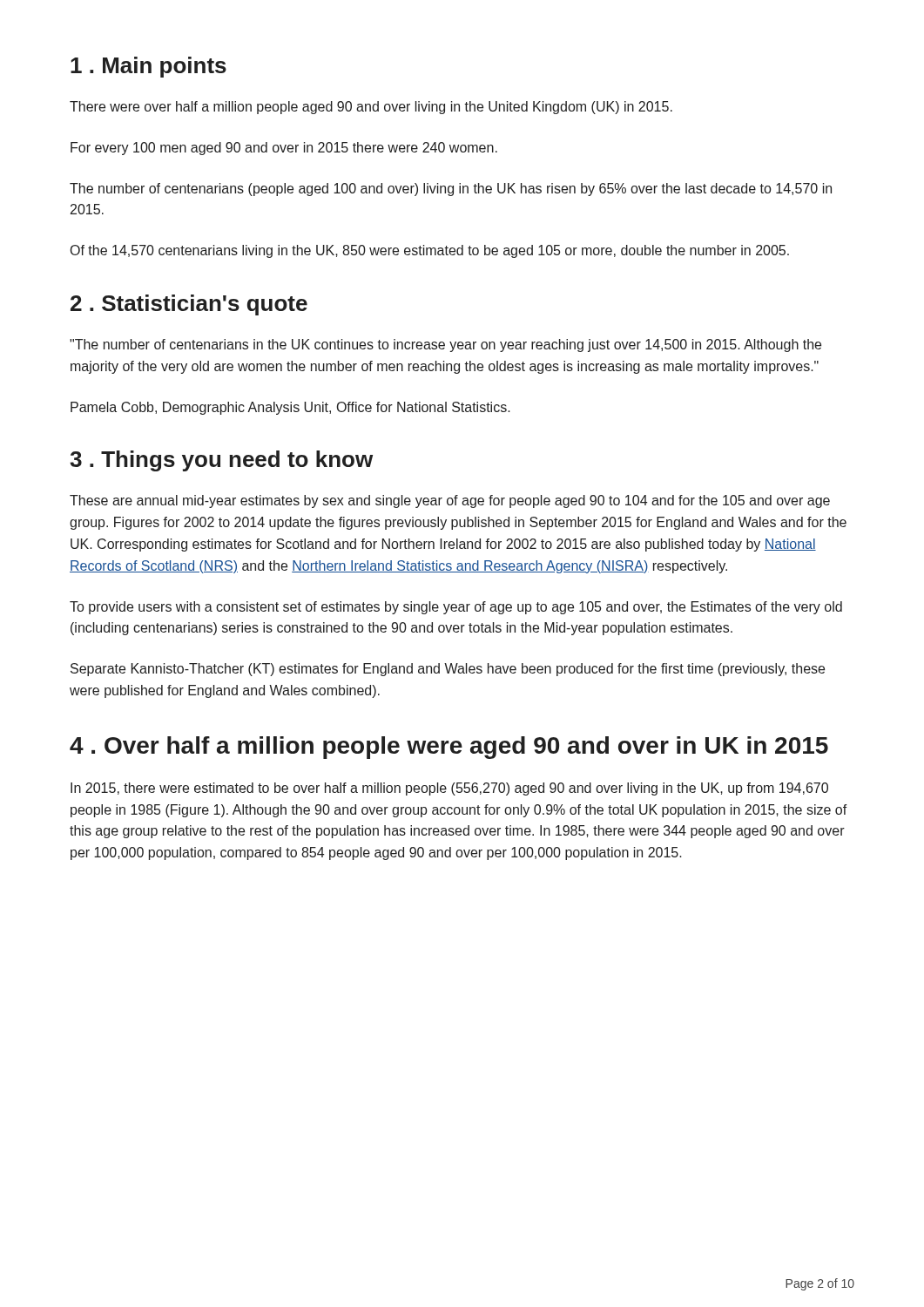The image size is (924, 1307).
Task: Click where it says "1 . Main points"
Action: click(148, 67)
